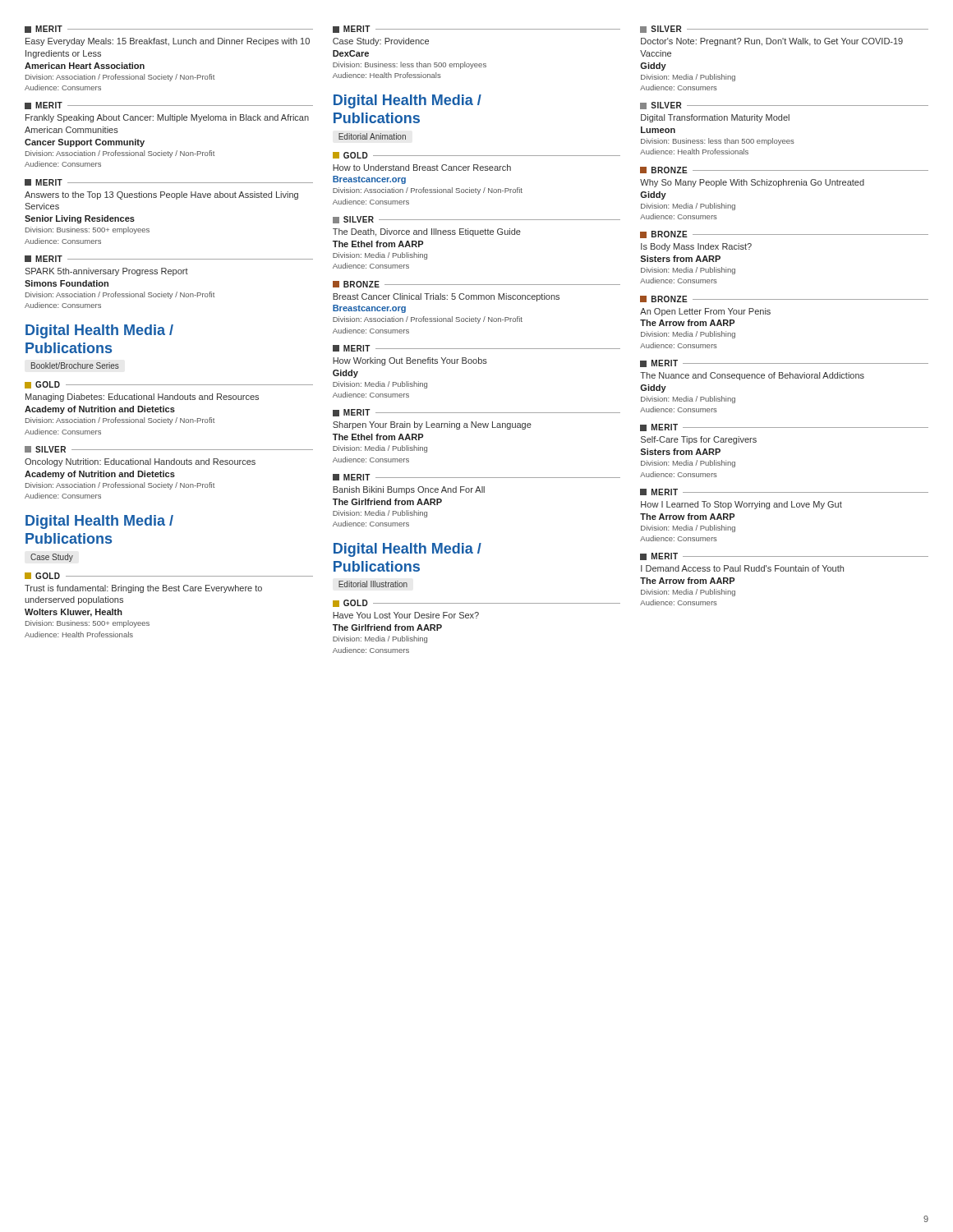This screenshot has width=953, height=1232.
Task: Locate the list item containing "MERIT Banish Bikini Bumps Once And For All"
Action: [477, 501]
